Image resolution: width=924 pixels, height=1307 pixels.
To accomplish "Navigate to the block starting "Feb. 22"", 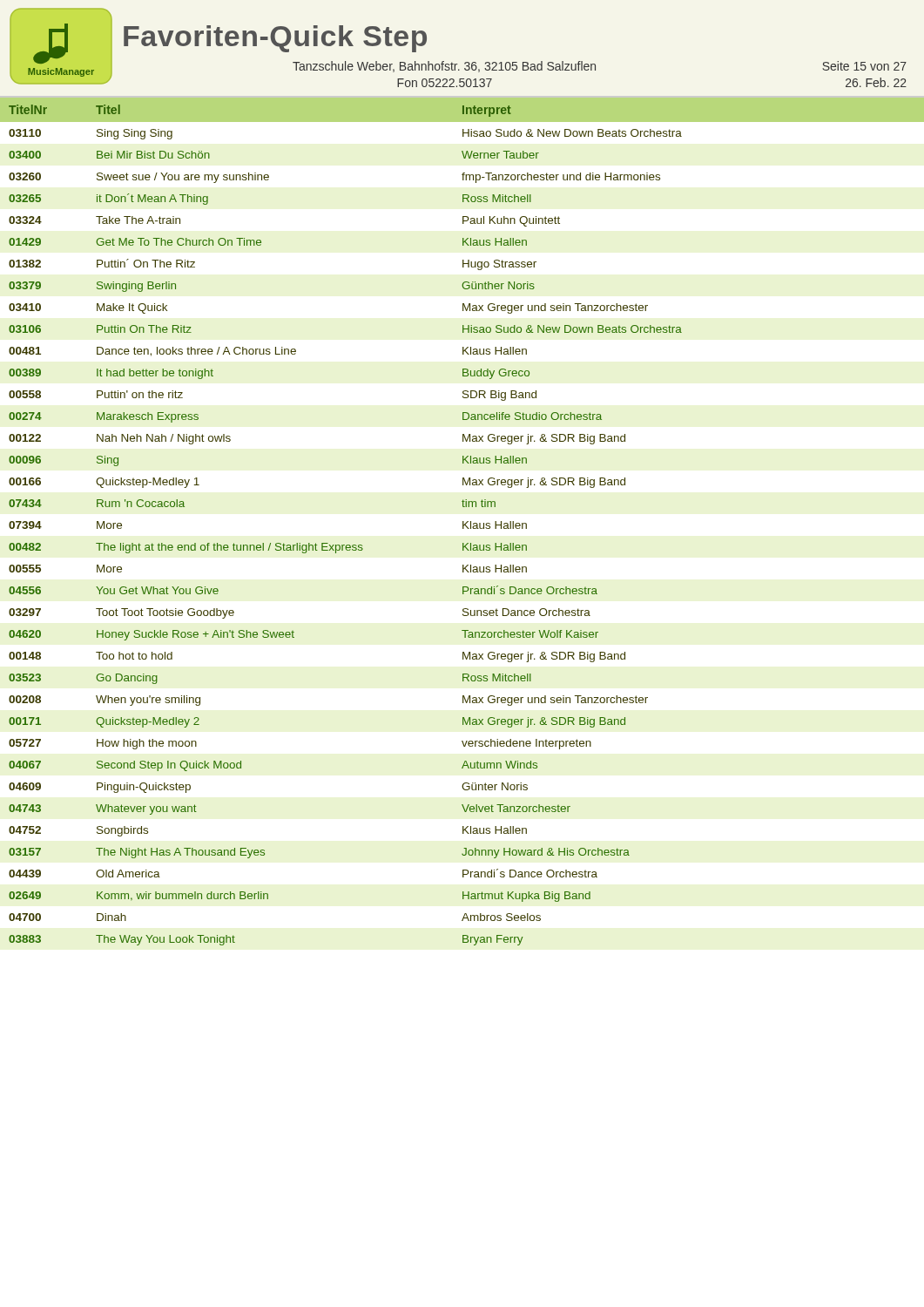I will (x=876, y=83).
